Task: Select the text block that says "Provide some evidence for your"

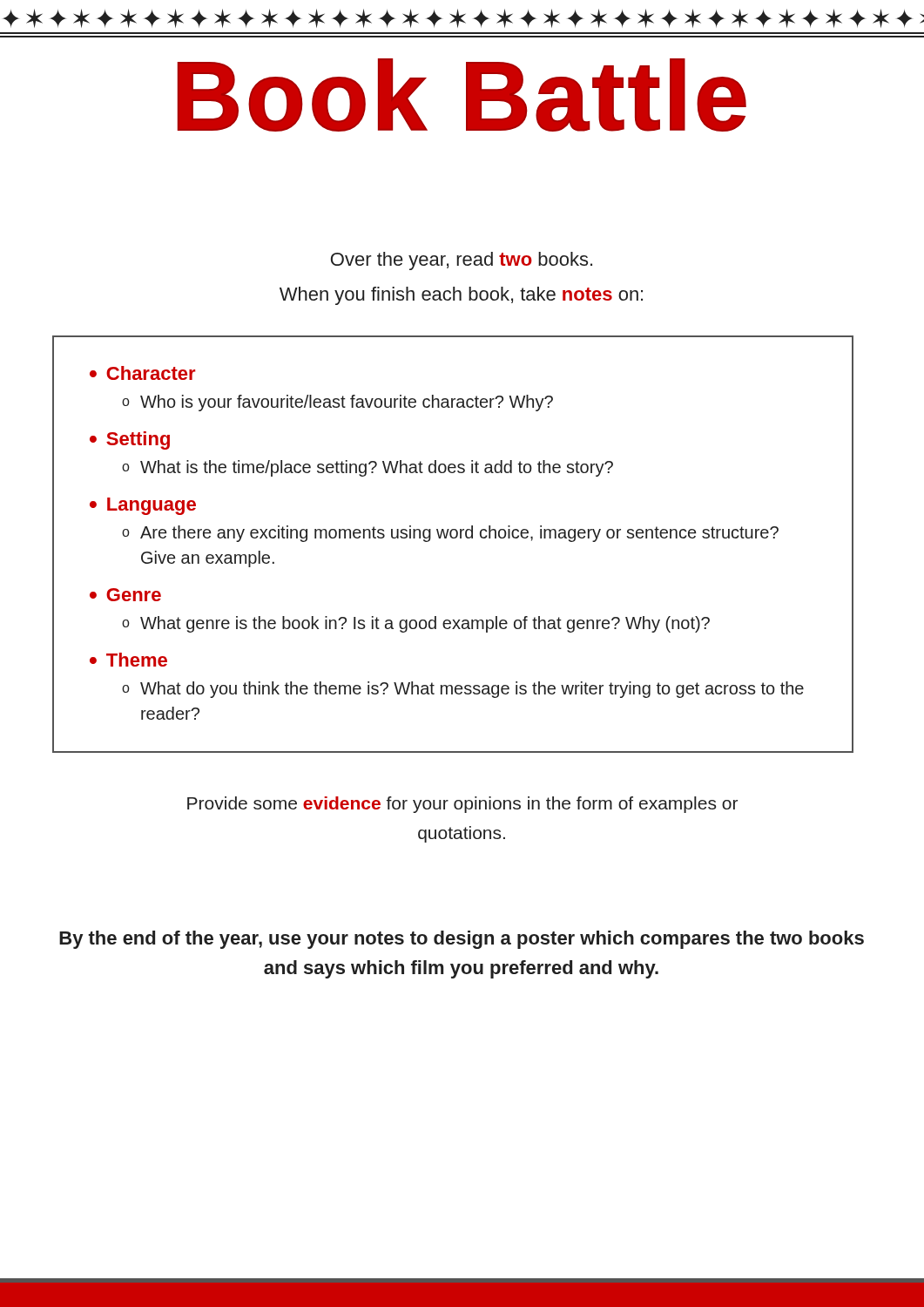Action: pos(462,818)
